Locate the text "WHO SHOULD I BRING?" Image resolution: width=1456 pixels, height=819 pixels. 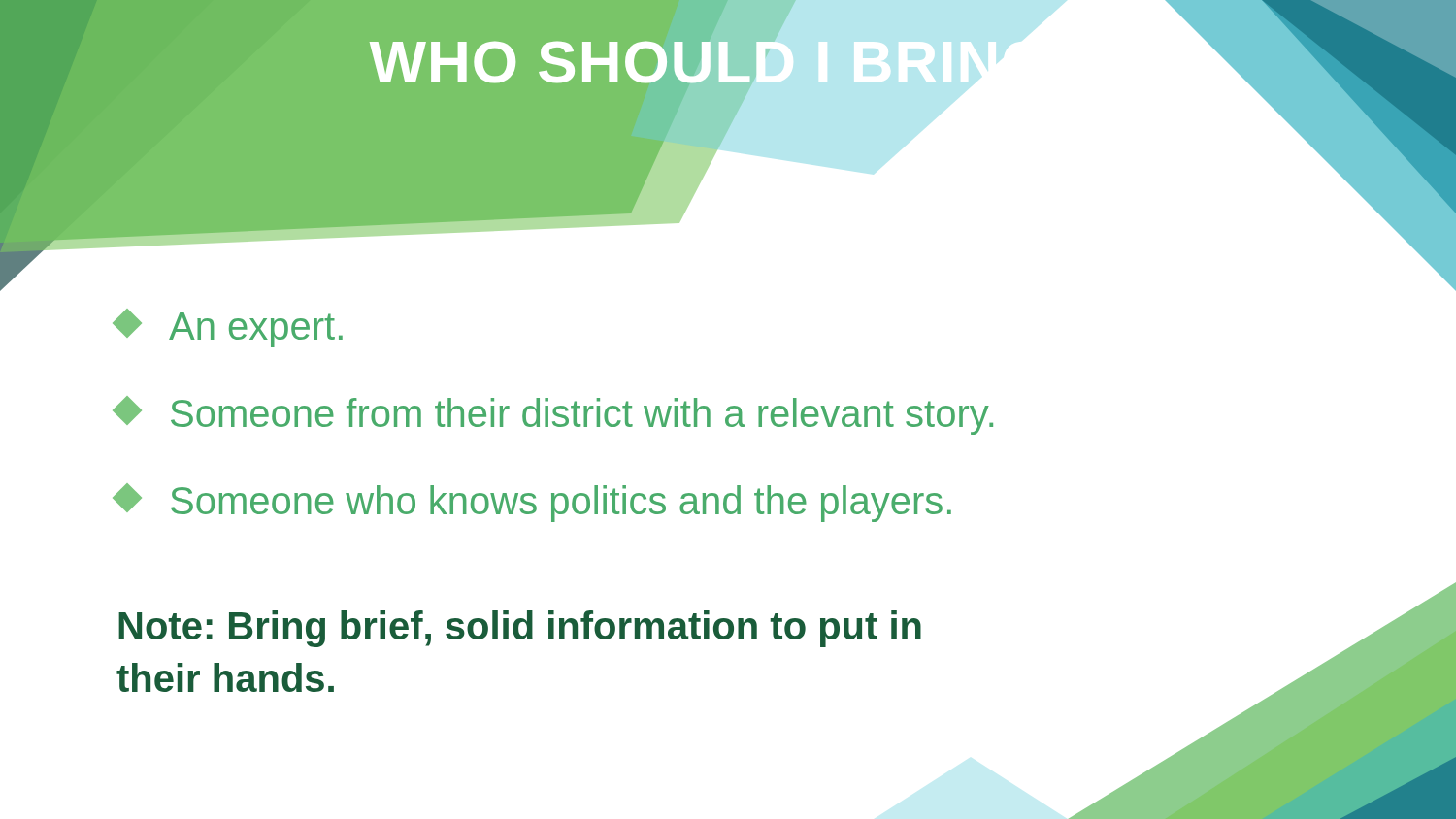(x=728, y=62)
